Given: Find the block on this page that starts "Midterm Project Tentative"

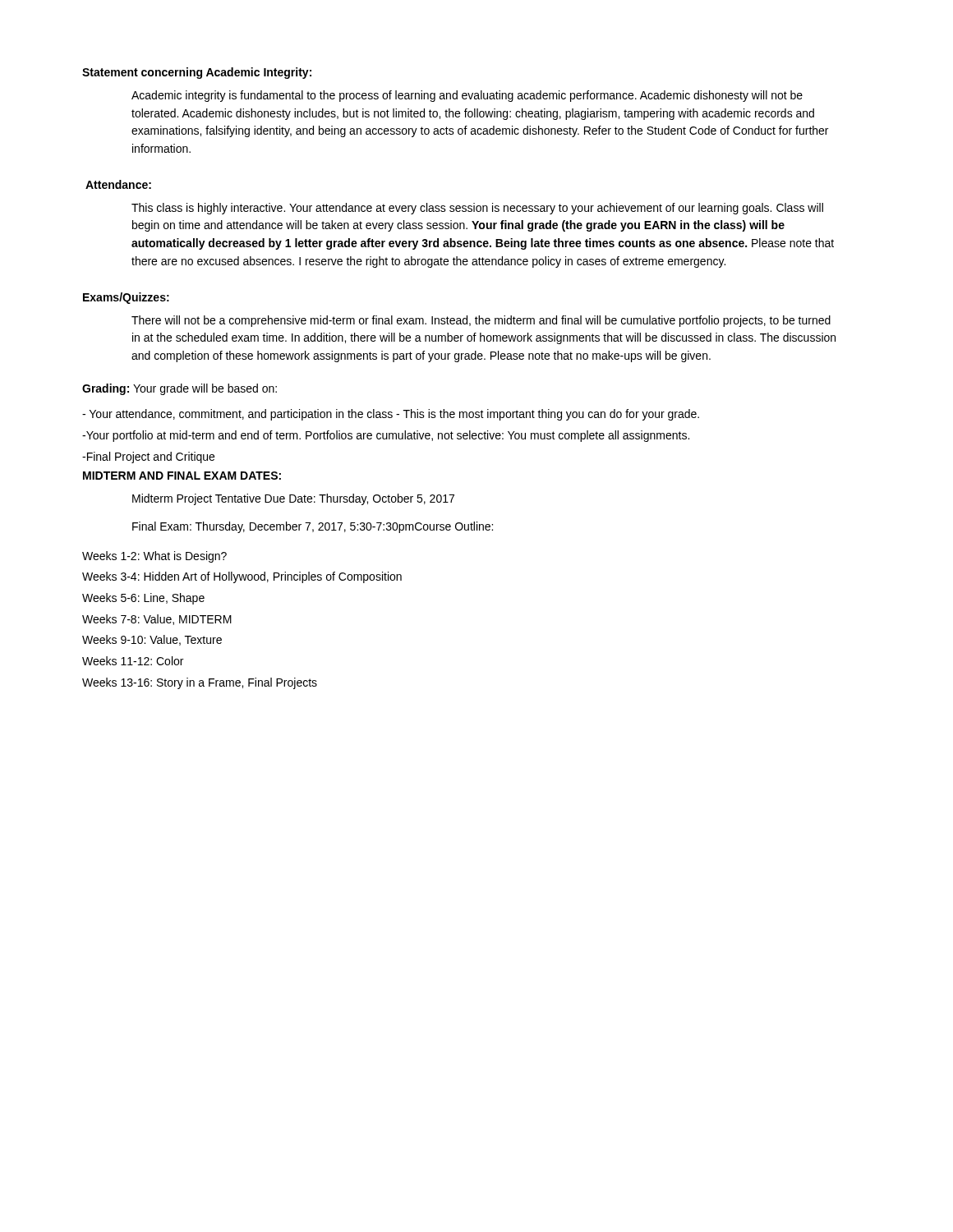Looking at the screenshot, I should (293, 499).
